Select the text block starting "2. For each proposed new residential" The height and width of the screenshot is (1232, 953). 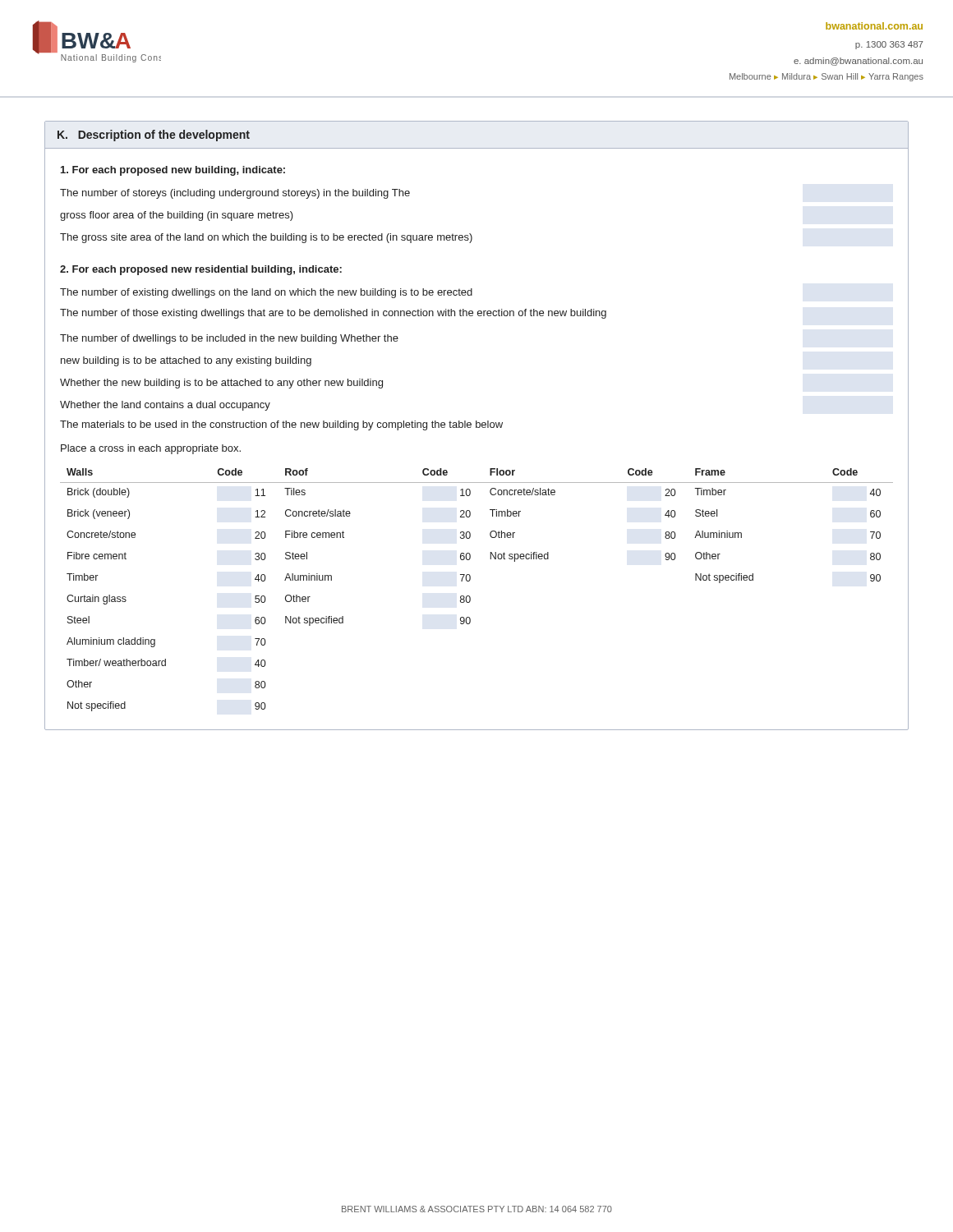(201, 269)
